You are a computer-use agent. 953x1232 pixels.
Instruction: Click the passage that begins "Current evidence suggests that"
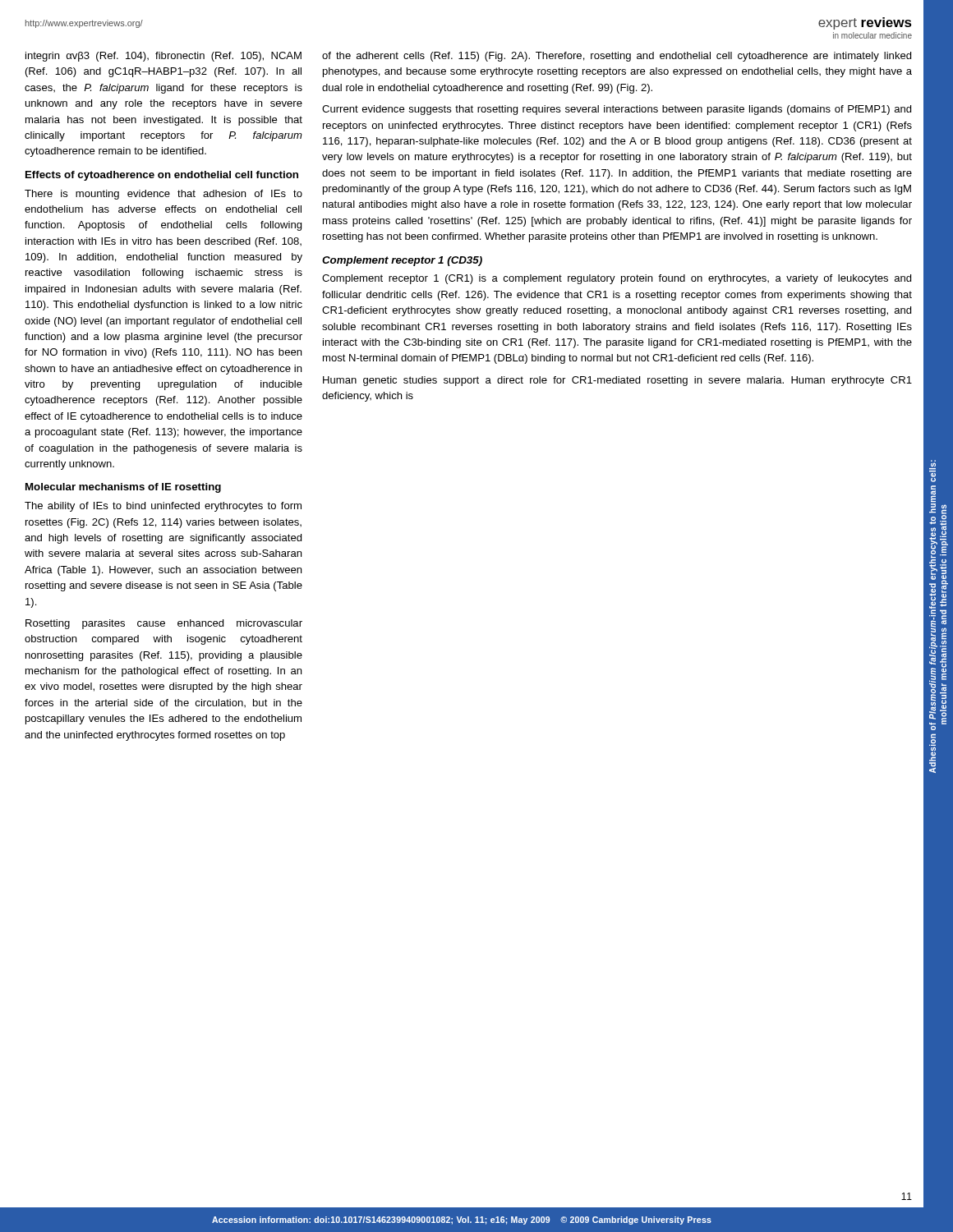point(617,173)
